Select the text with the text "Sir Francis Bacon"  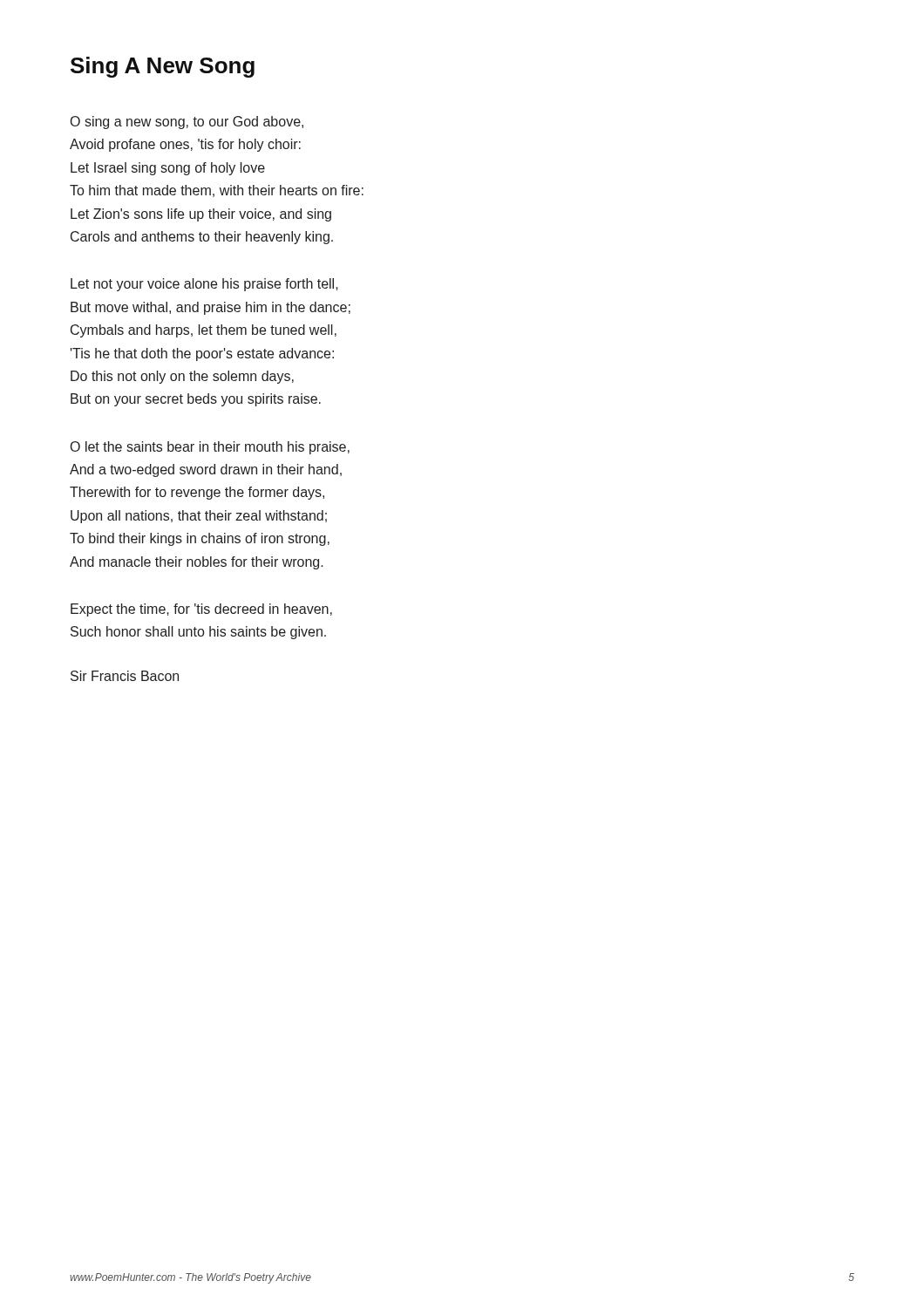[125, 676]
